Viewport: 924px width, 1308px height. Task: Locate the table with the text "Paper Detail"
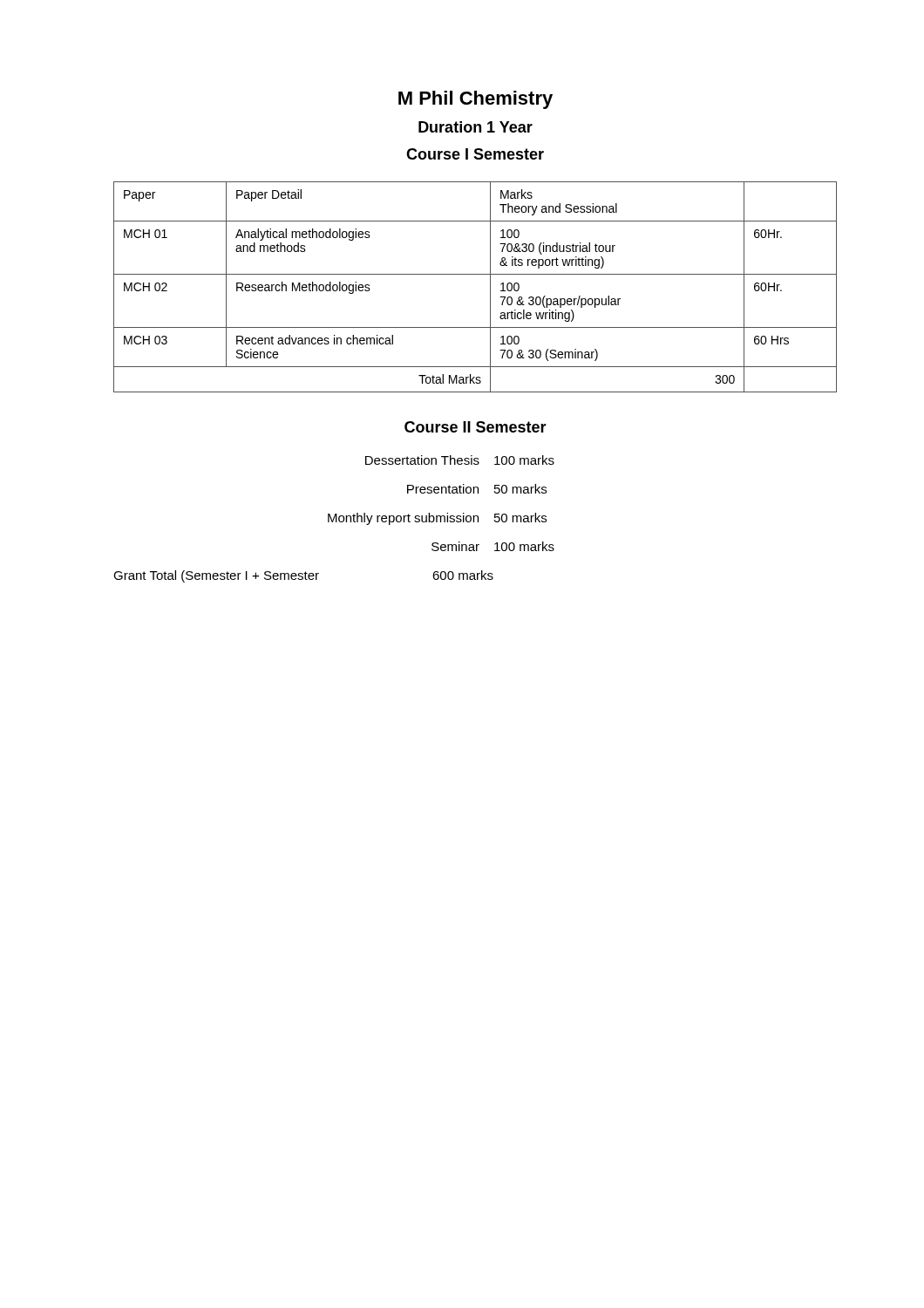point(475,287)
